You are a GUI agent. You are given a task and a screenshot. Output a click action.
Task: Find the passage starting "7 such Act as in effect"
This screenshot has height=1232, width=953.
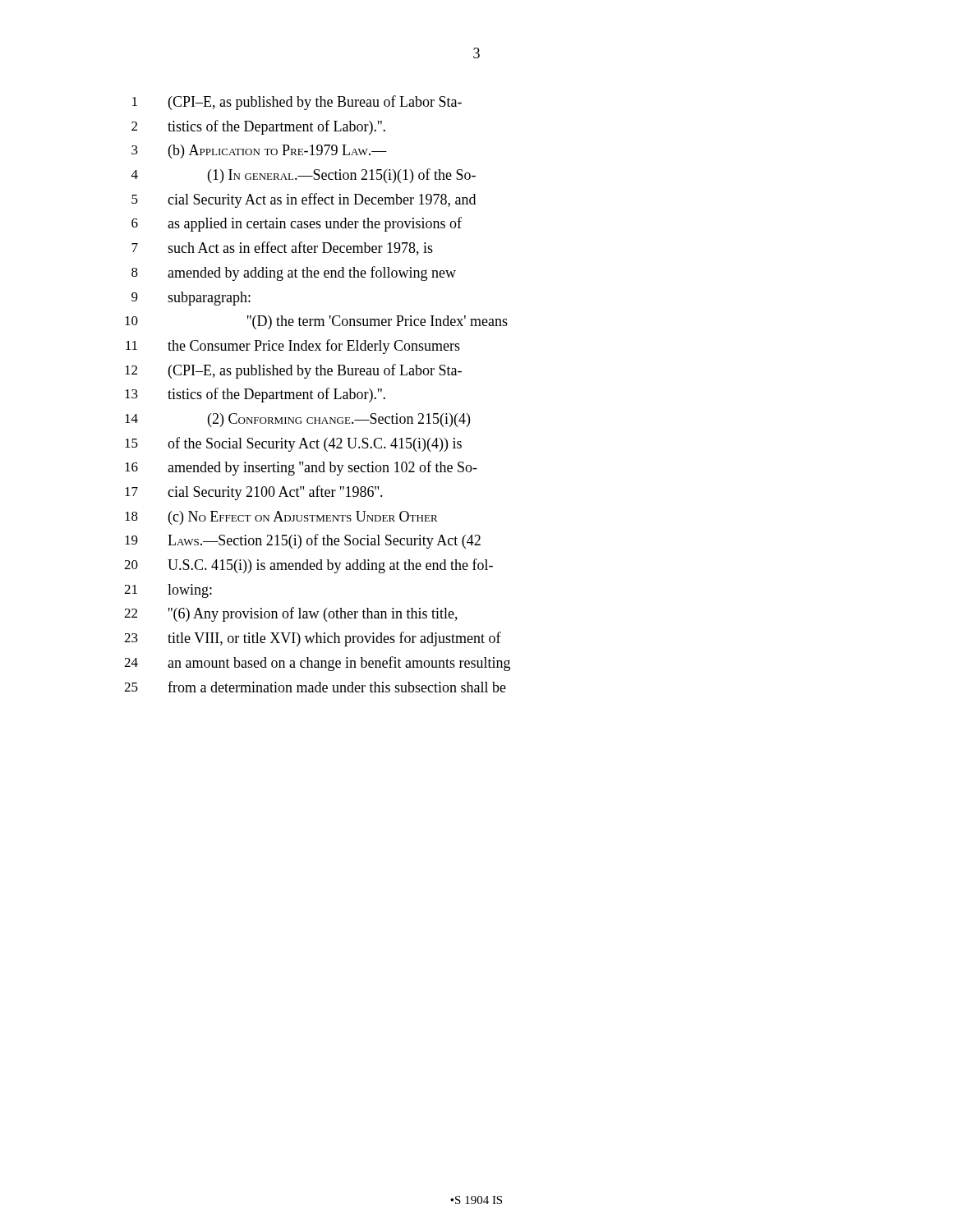pos(282,248)
